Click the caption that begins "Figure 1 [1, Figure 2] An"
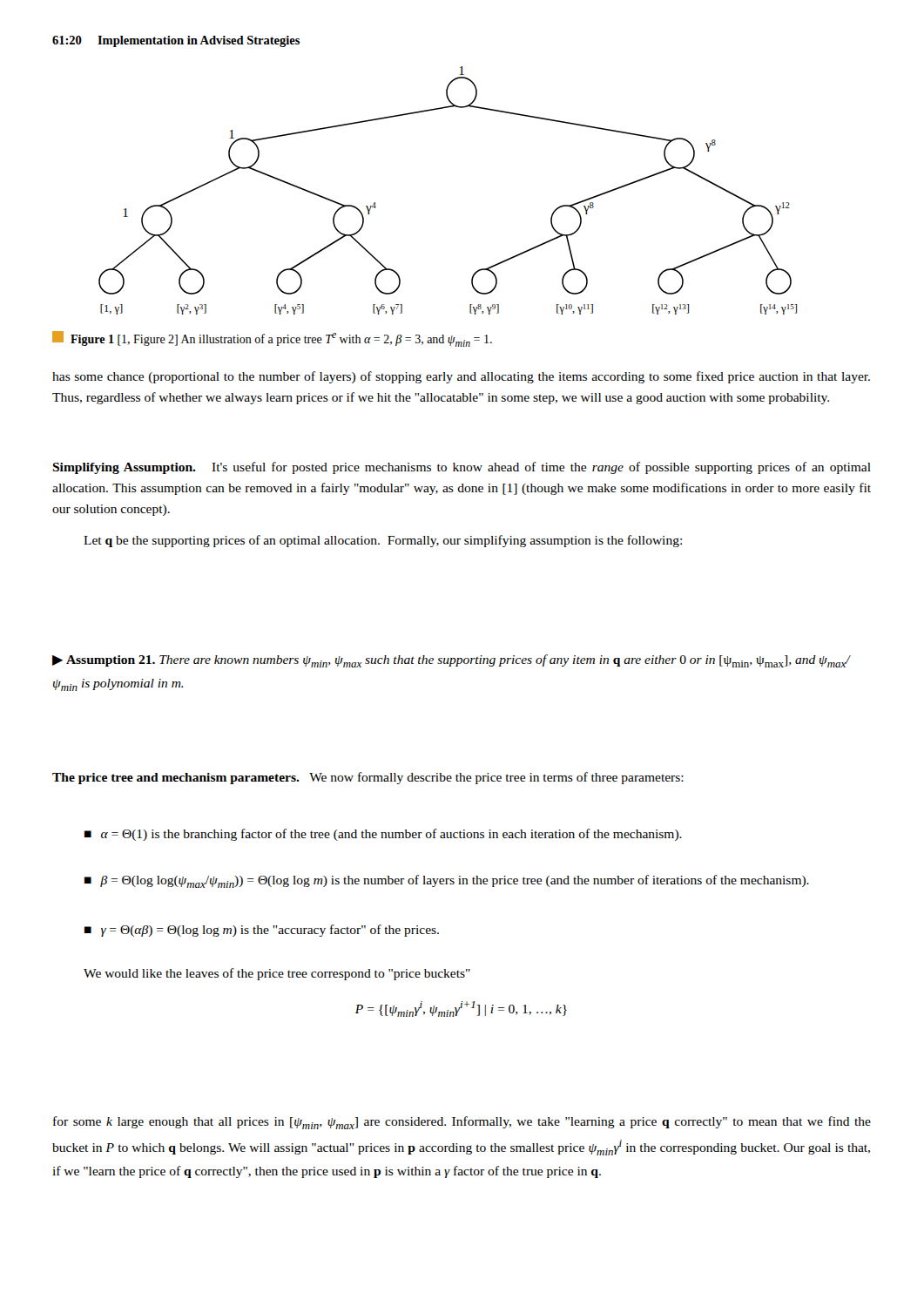Viewport: 924px width, 1307px height. pos(272,339)
